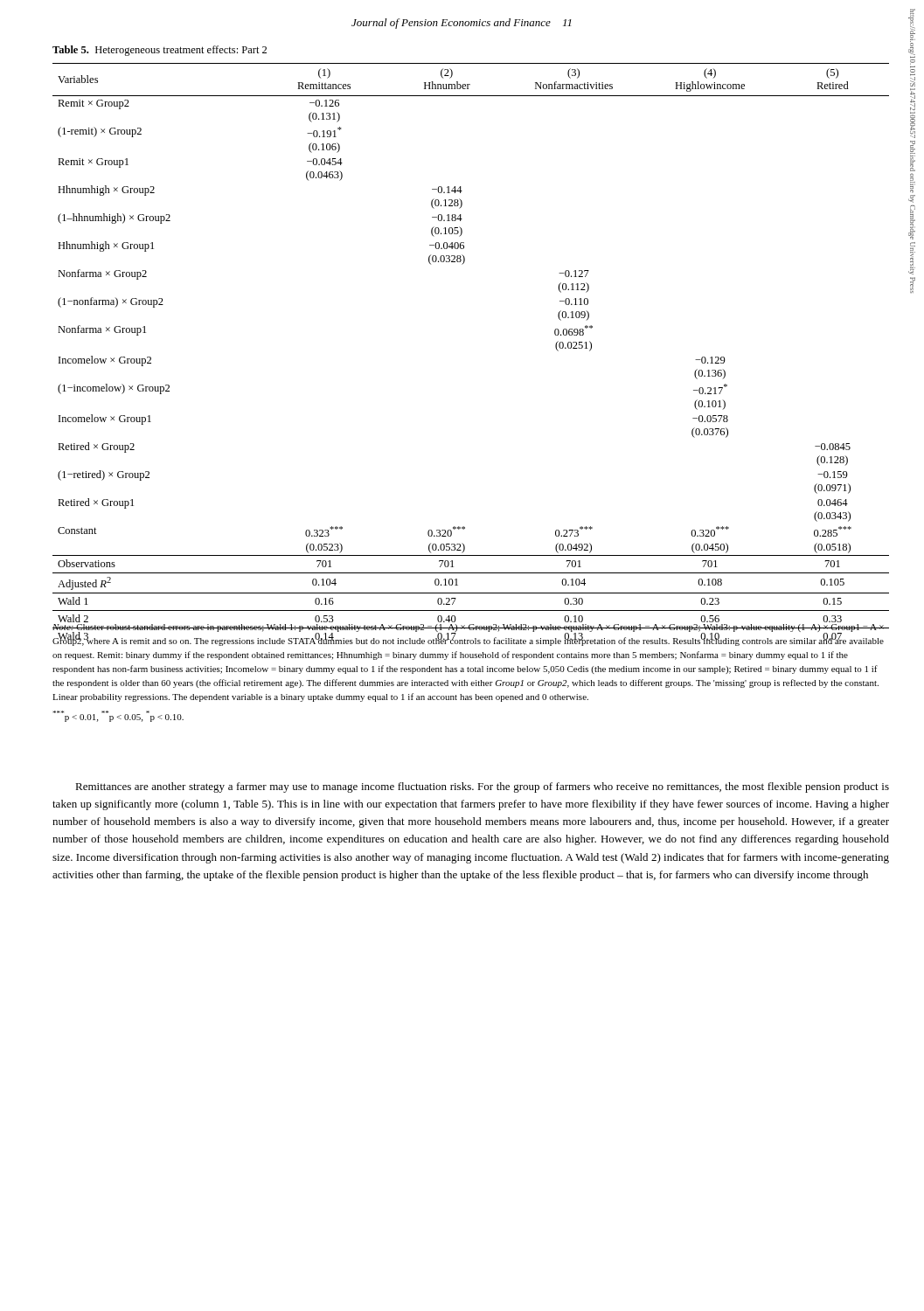Viewport: 924px width, 1311px height.
Task: Find the caption on this page that starts "Table 5. Heterogeneous treatment"
Action: pyautogui.click(x=160, y=50)
